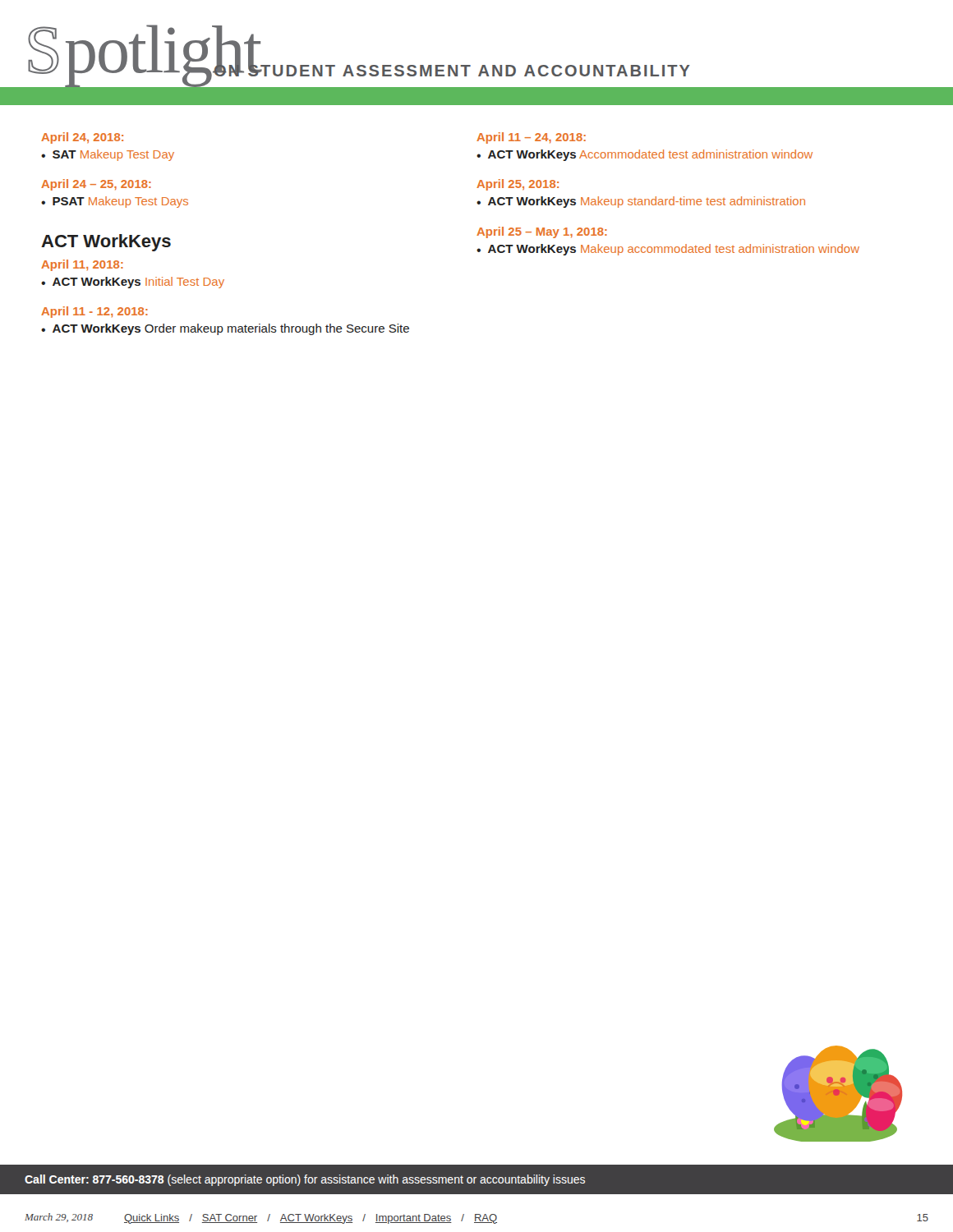The image size is (953, 1232).
Task: Locate the passage starting "• SAT Makeup Test Day"
Action: coord(108,156)
